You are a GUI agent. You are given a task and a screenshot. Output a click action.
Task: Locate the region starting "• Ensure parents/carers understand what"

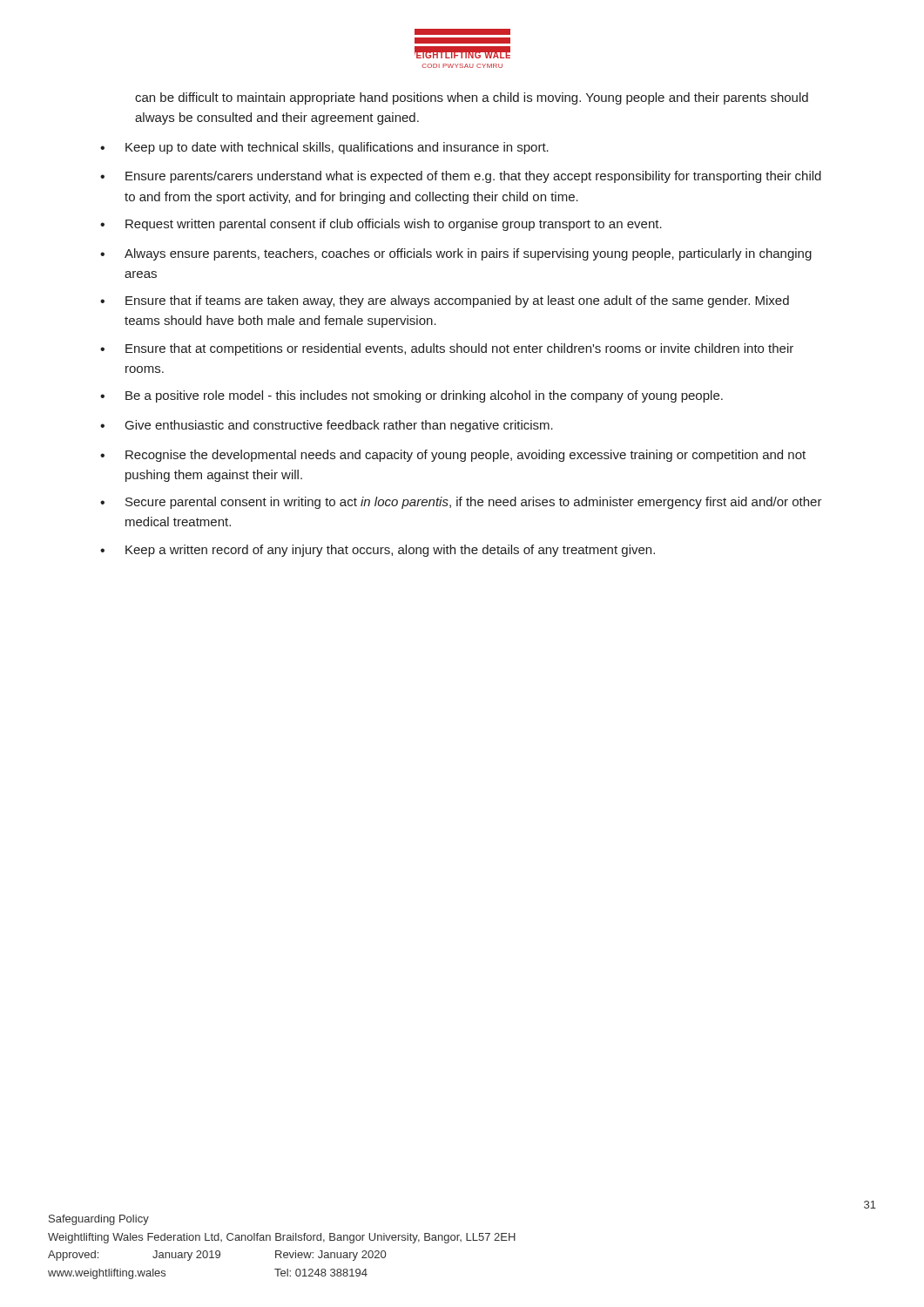[462, 186]
